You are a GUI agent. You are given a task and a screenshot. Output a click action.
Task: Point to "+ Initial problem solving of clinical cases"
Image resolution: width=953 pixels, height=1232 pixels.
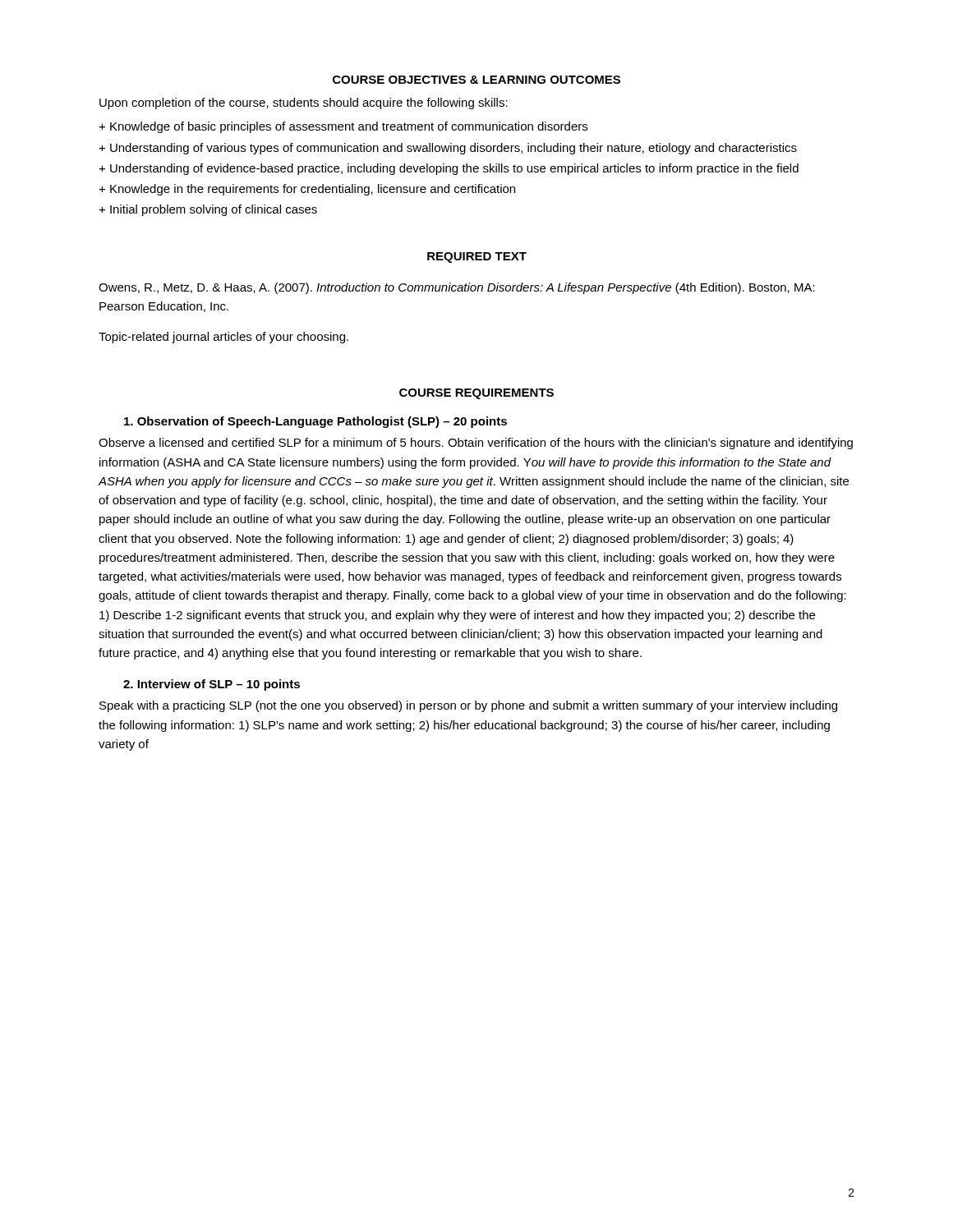click(208, 209)
